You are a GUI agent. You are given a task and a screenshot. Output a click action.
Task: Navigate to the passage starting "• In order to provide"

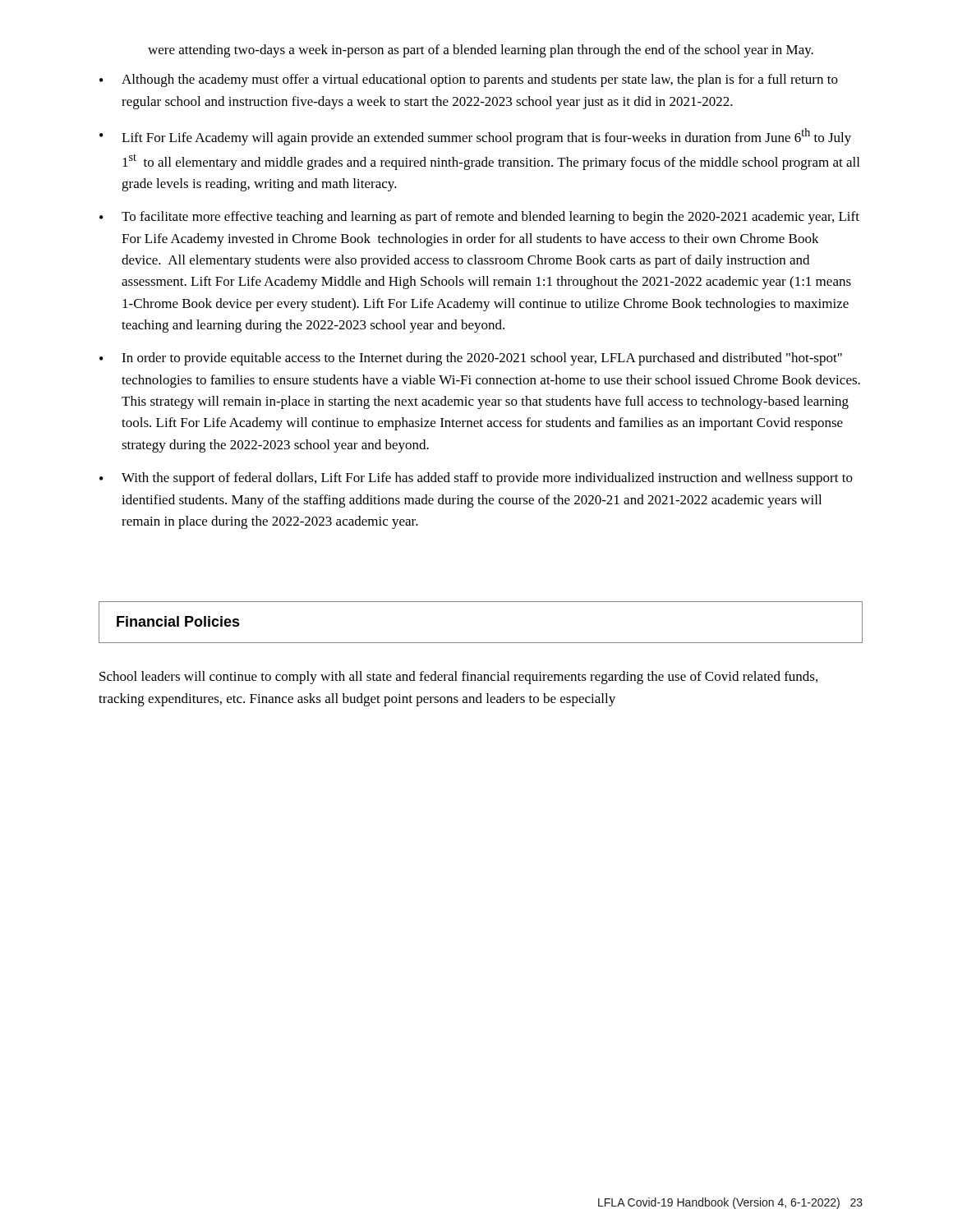(481, 402)
